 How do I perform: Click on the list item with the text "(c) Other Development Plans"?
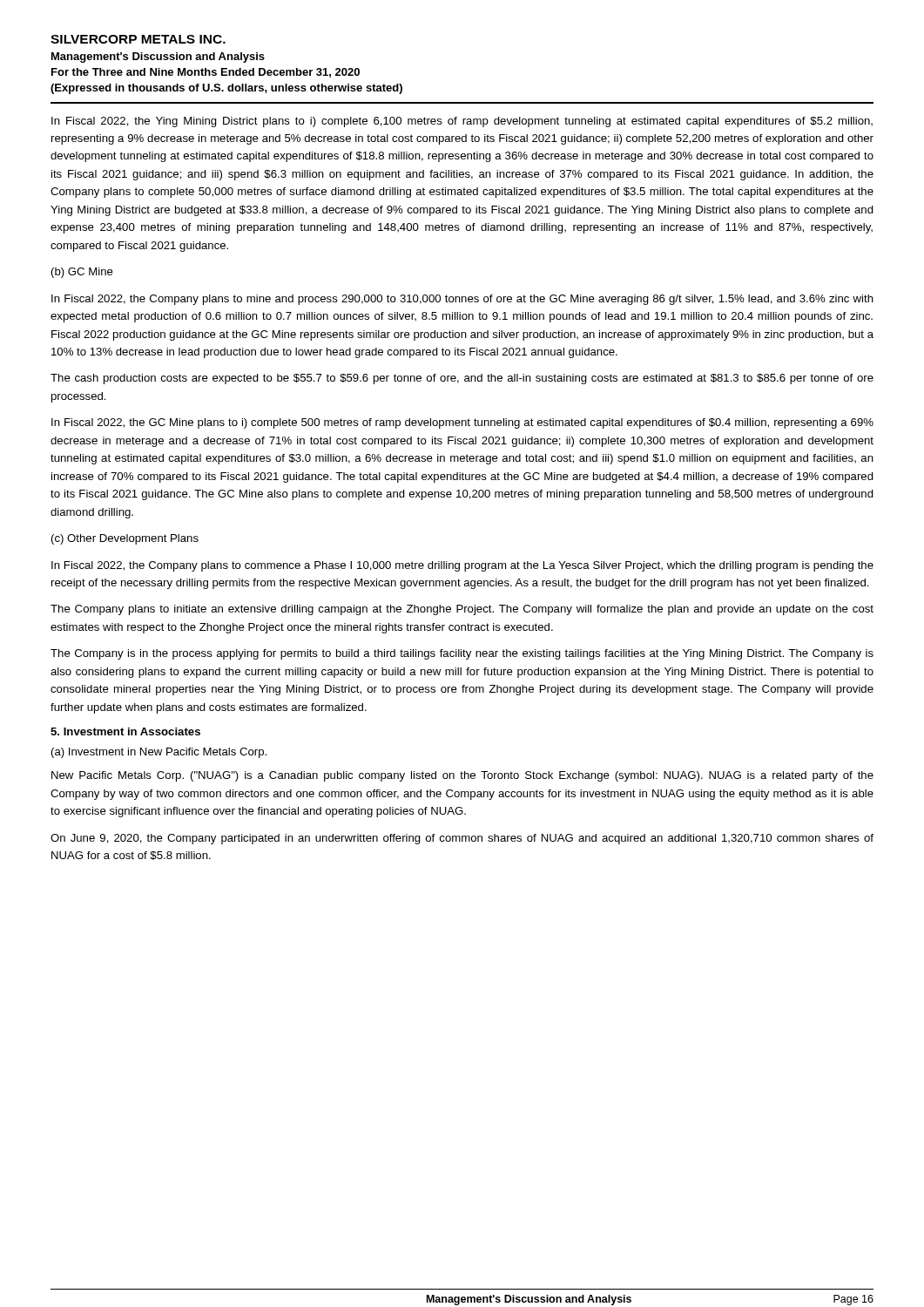point(125,538)
